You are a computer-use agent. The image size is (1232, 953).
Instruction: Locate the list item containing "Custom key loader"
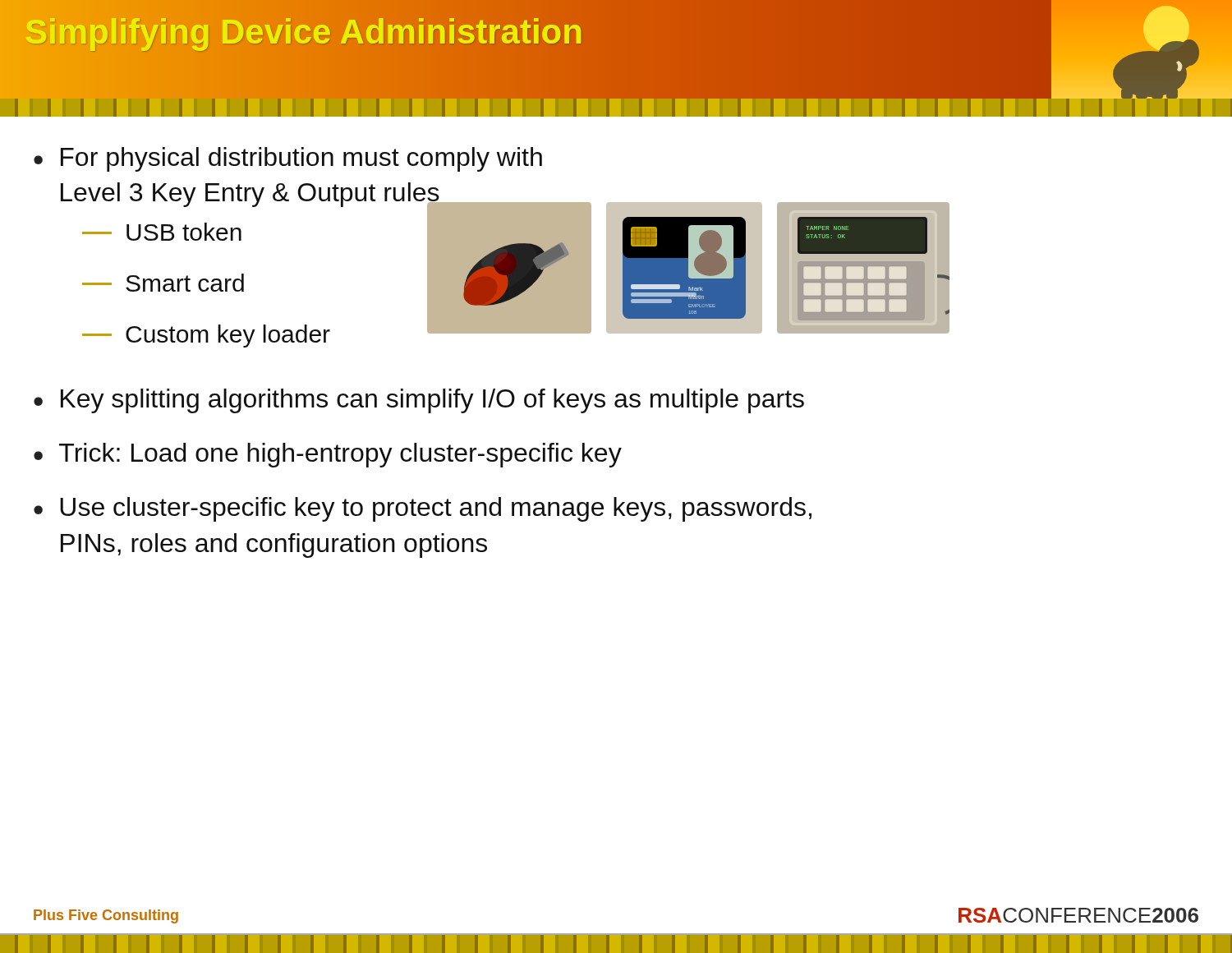pos(206,335)
